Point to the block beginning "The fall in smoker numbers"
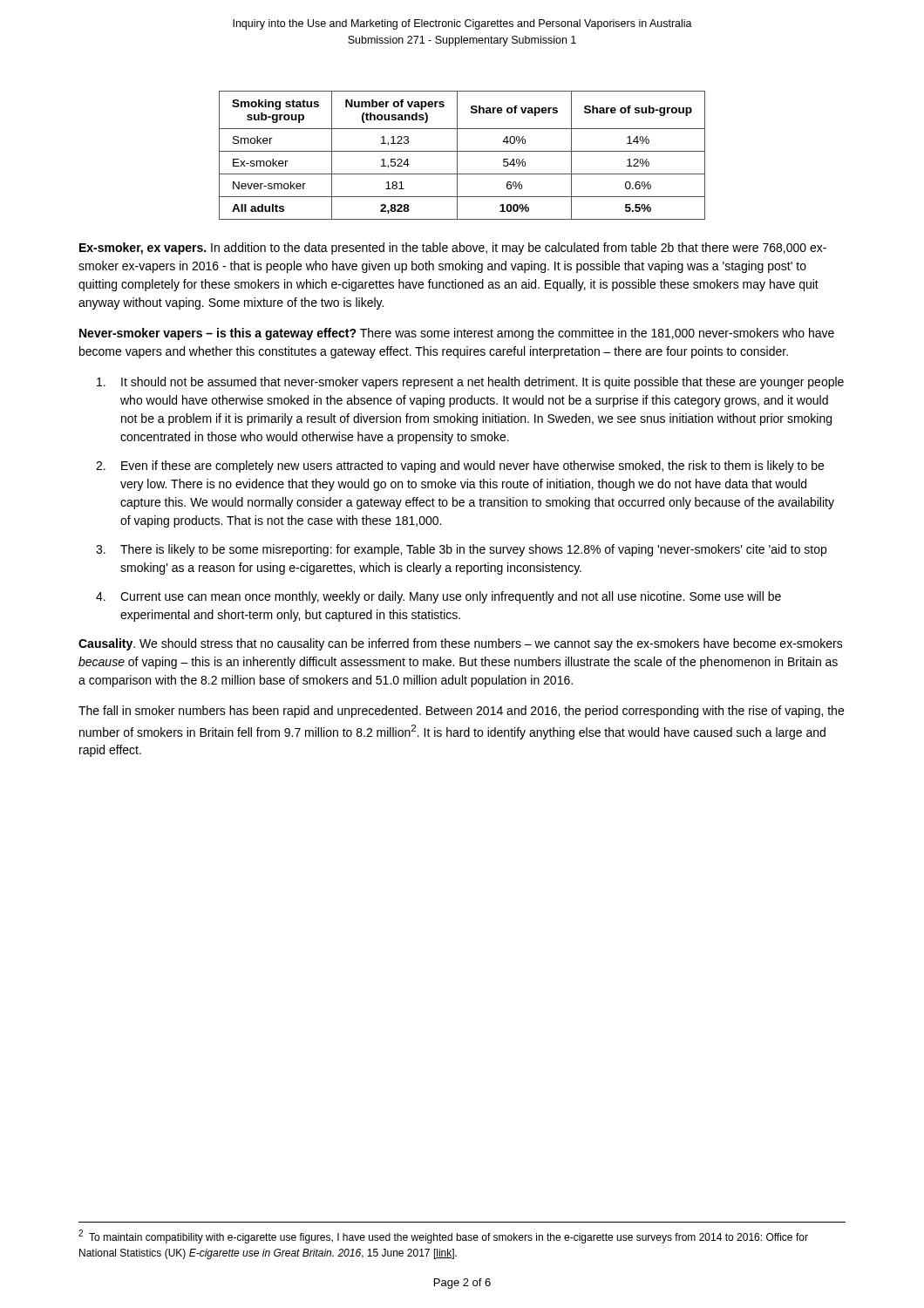 (x=461, y=730)
